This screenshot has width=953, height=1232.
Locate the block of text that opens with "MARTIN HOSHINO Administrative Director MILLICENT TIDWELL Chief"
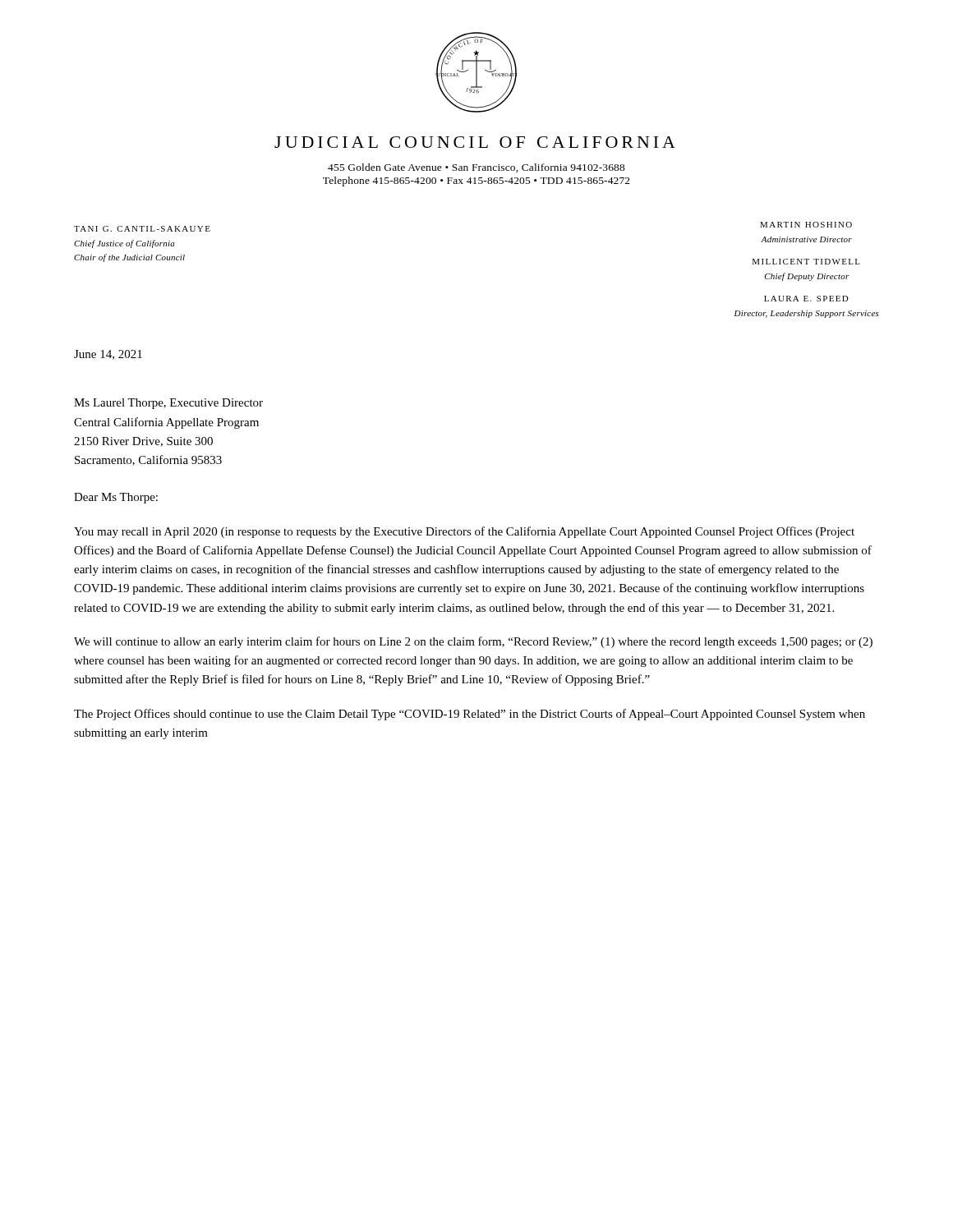[x=807, y=269]
